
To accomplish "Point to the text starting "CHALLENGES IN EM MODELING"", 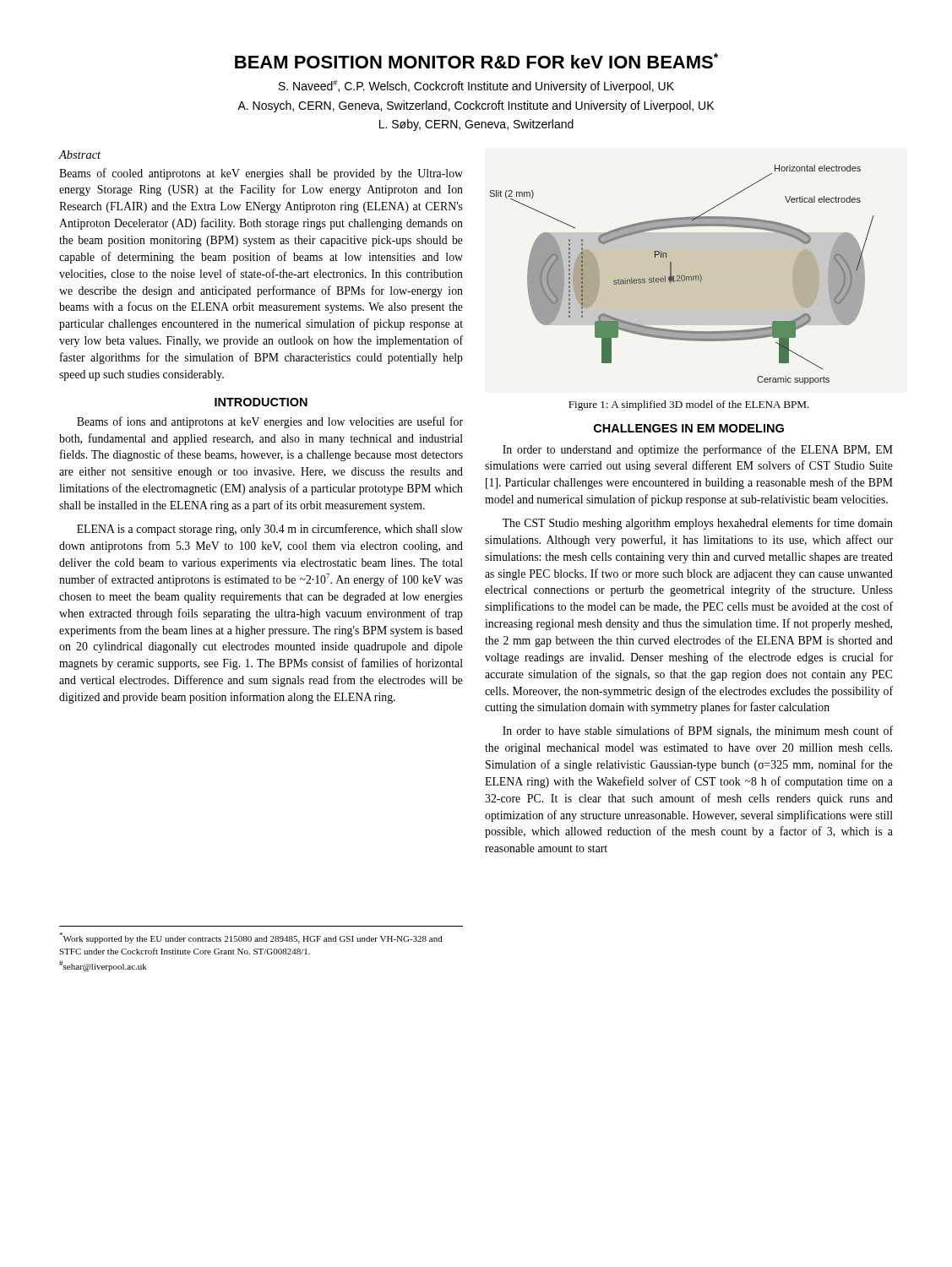I will [689, 428].
